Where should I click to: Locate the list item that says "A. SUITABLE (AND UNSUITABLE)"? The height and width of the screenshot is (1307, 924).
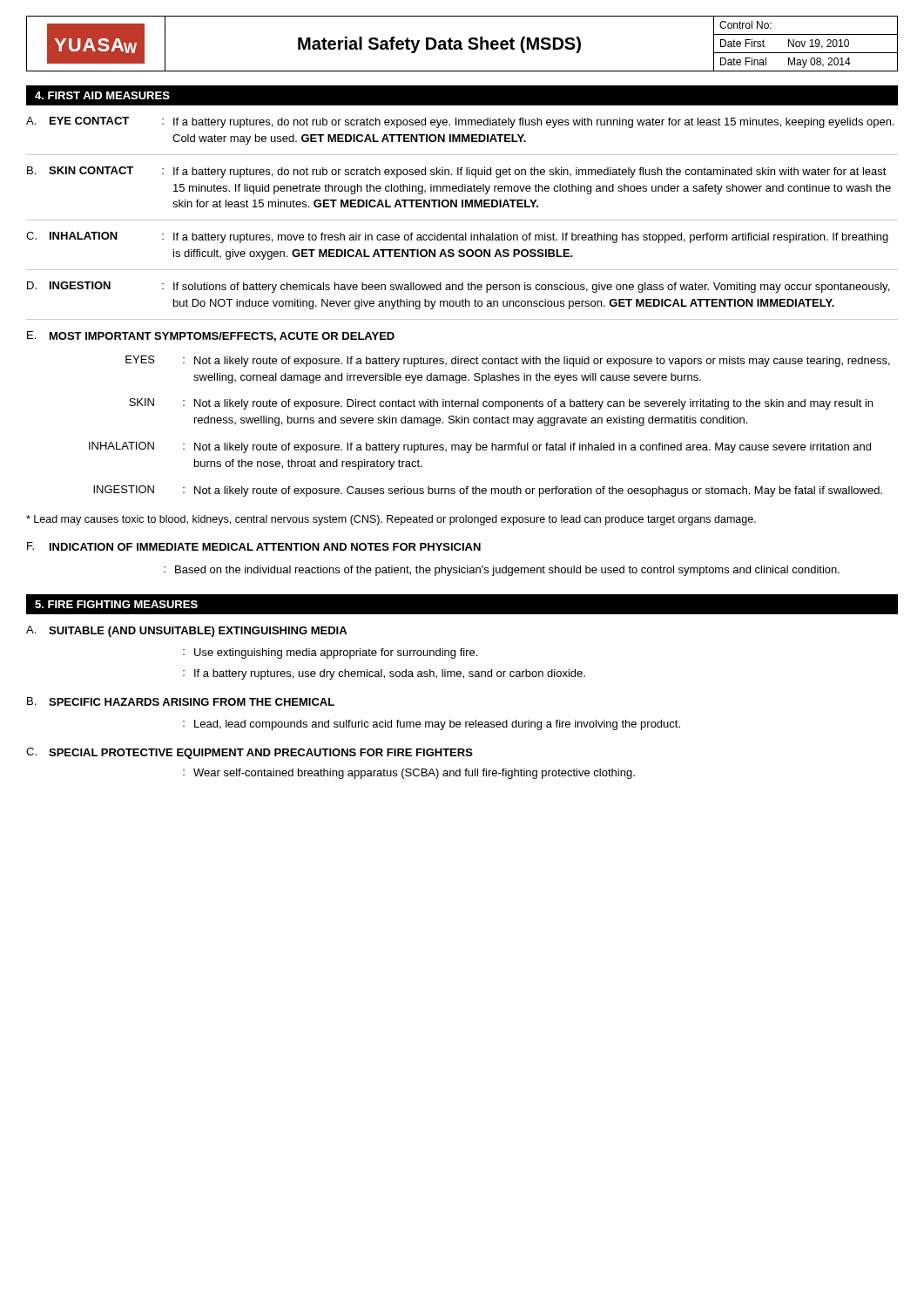187,631
